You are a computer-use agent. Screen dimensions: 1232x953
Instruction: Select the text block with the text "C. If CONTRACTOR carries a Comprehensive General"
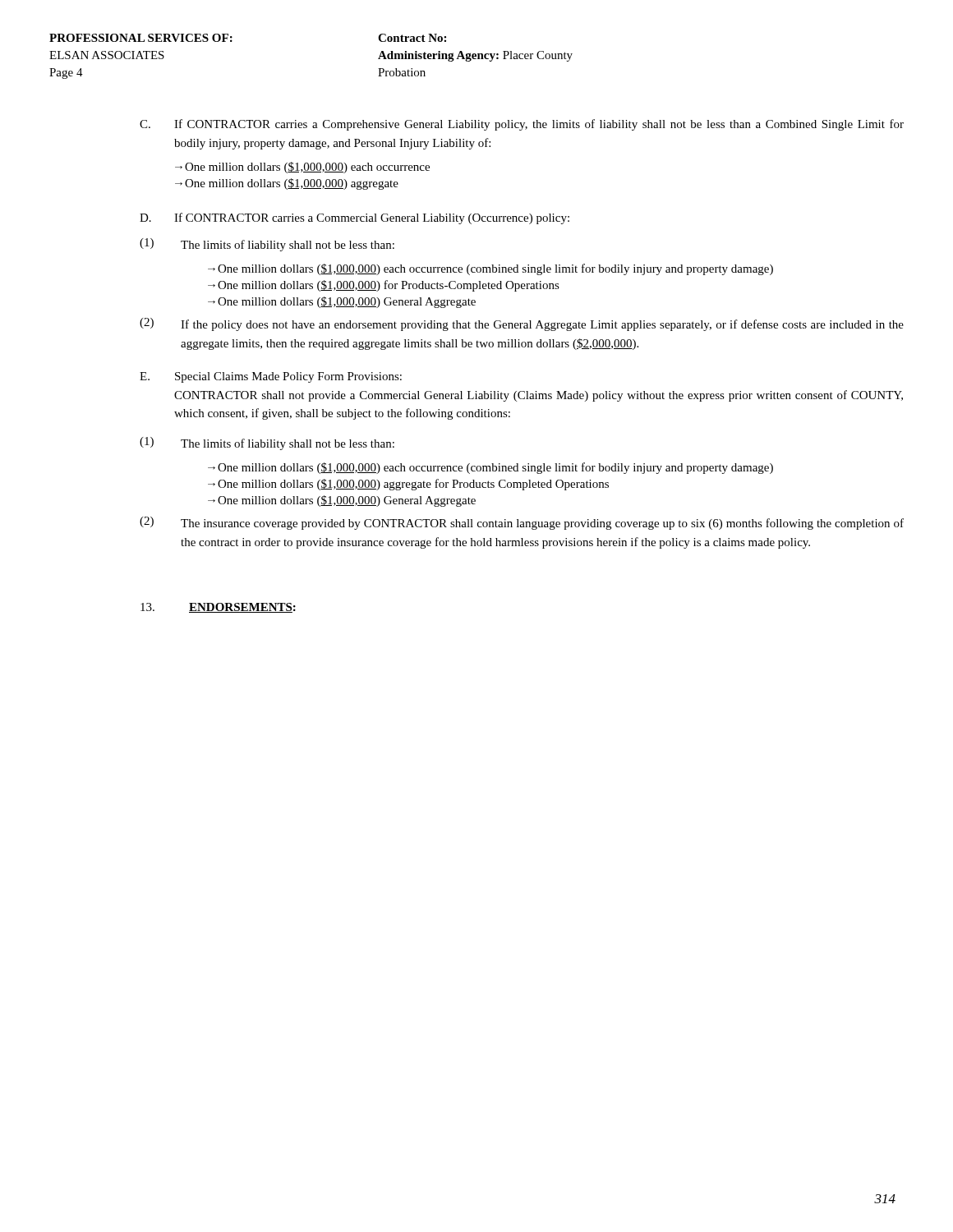click(x=522, y=133)
